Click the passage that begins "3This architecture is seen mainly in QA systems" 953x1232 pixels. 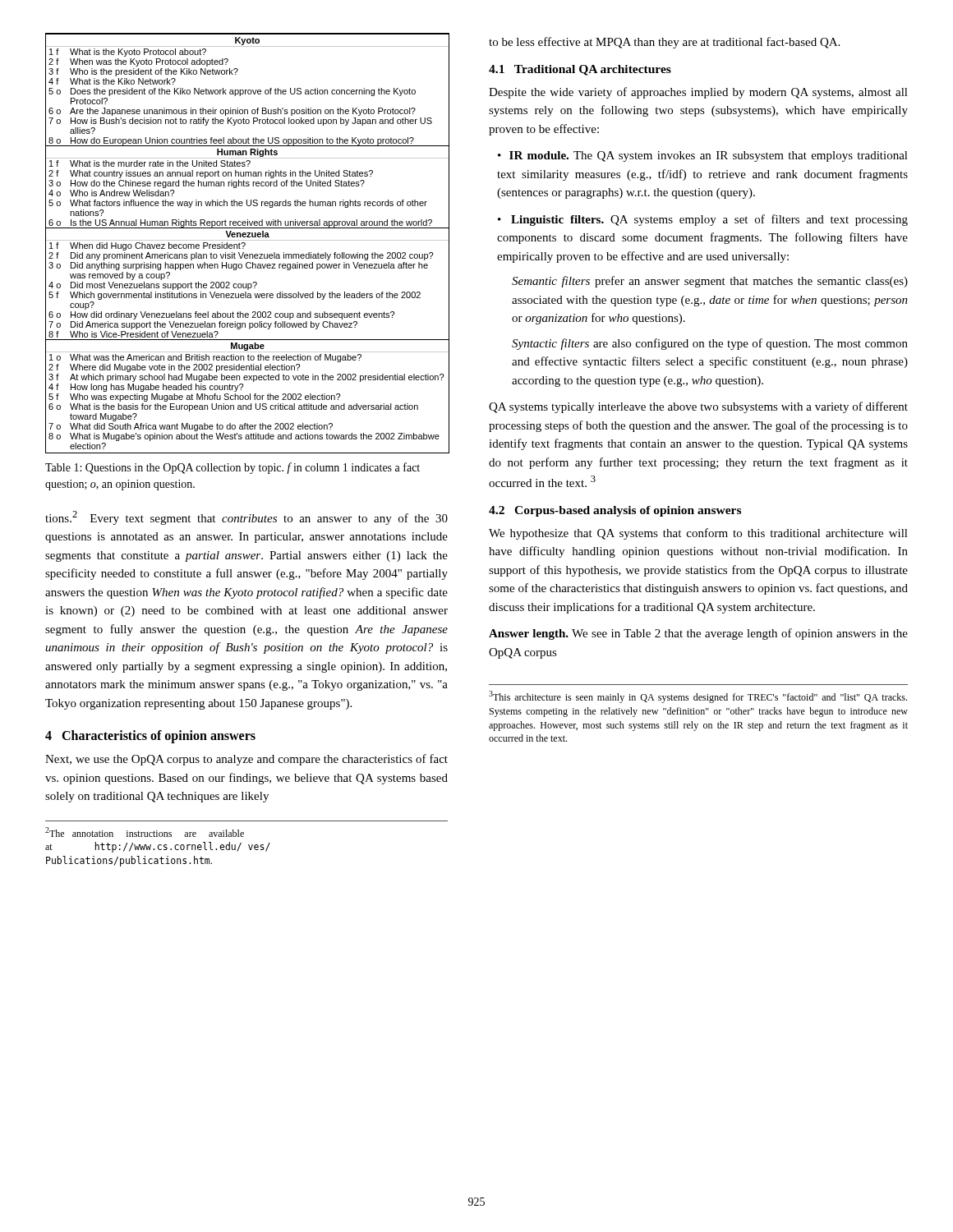click(698, 717)
